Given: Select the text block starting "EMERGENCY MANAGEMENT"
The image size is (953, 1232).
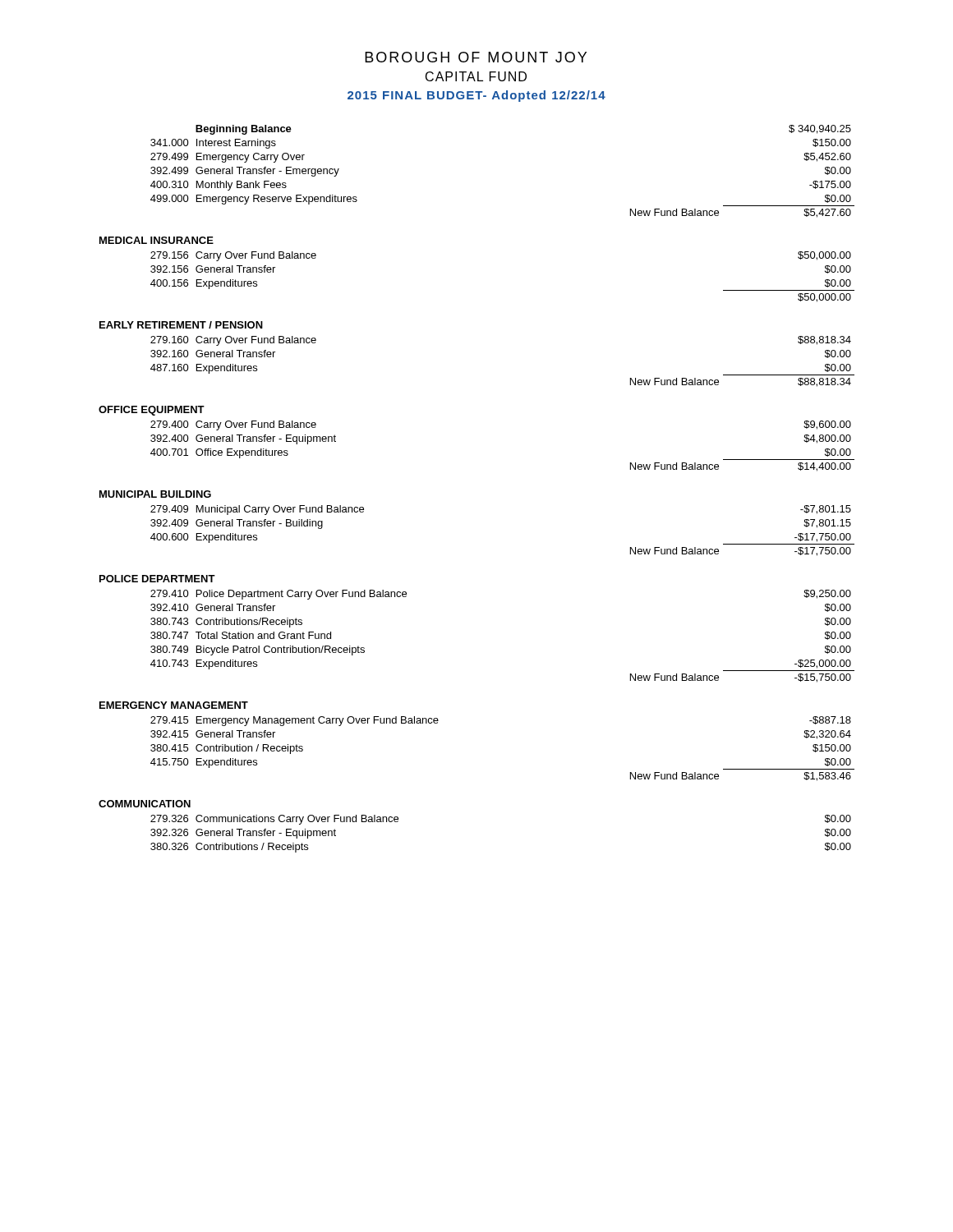Looking at the screenshot, I should coord(173,705).
